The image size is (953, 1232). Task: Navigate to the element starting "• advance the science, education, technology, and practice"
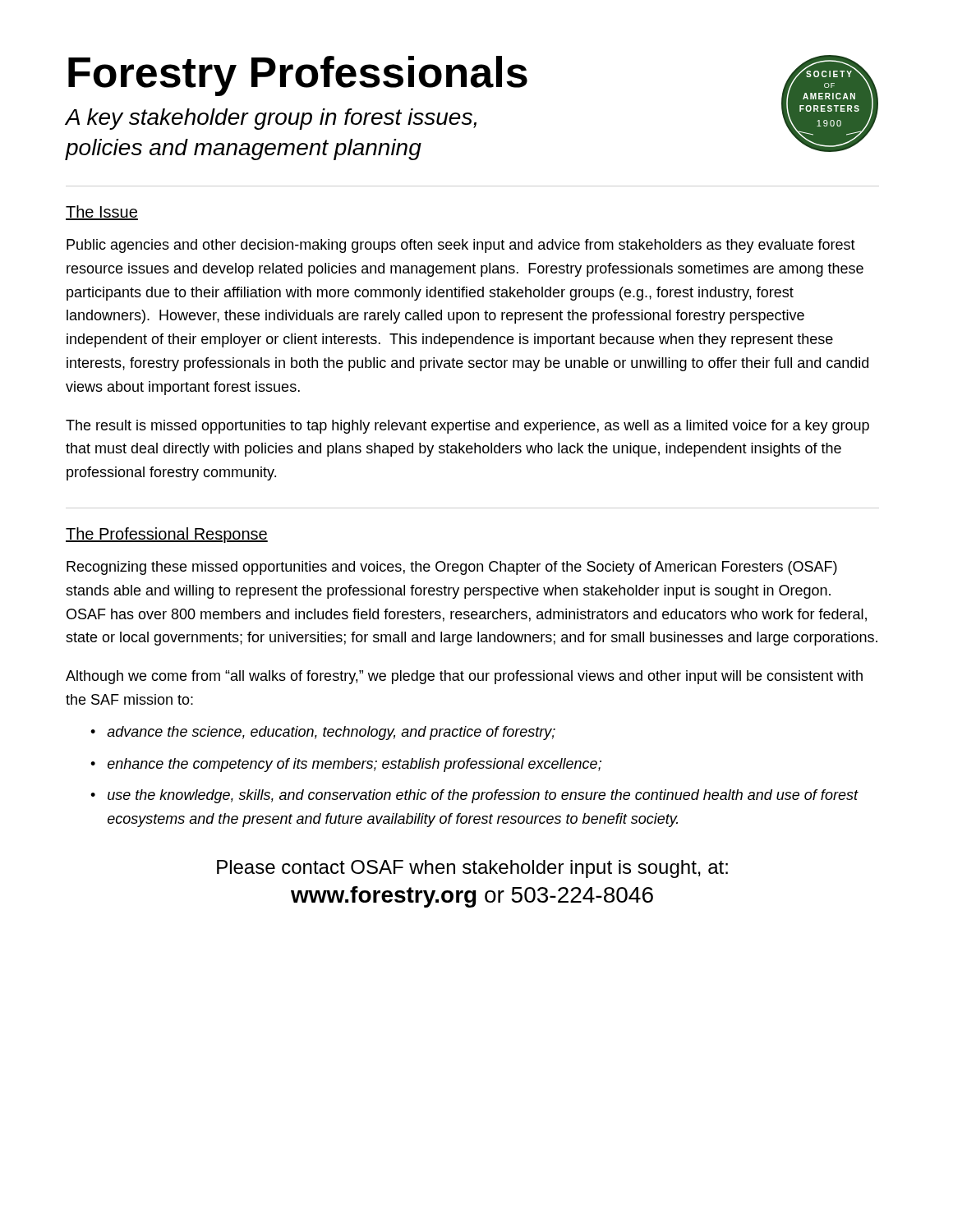pos(323,732)
